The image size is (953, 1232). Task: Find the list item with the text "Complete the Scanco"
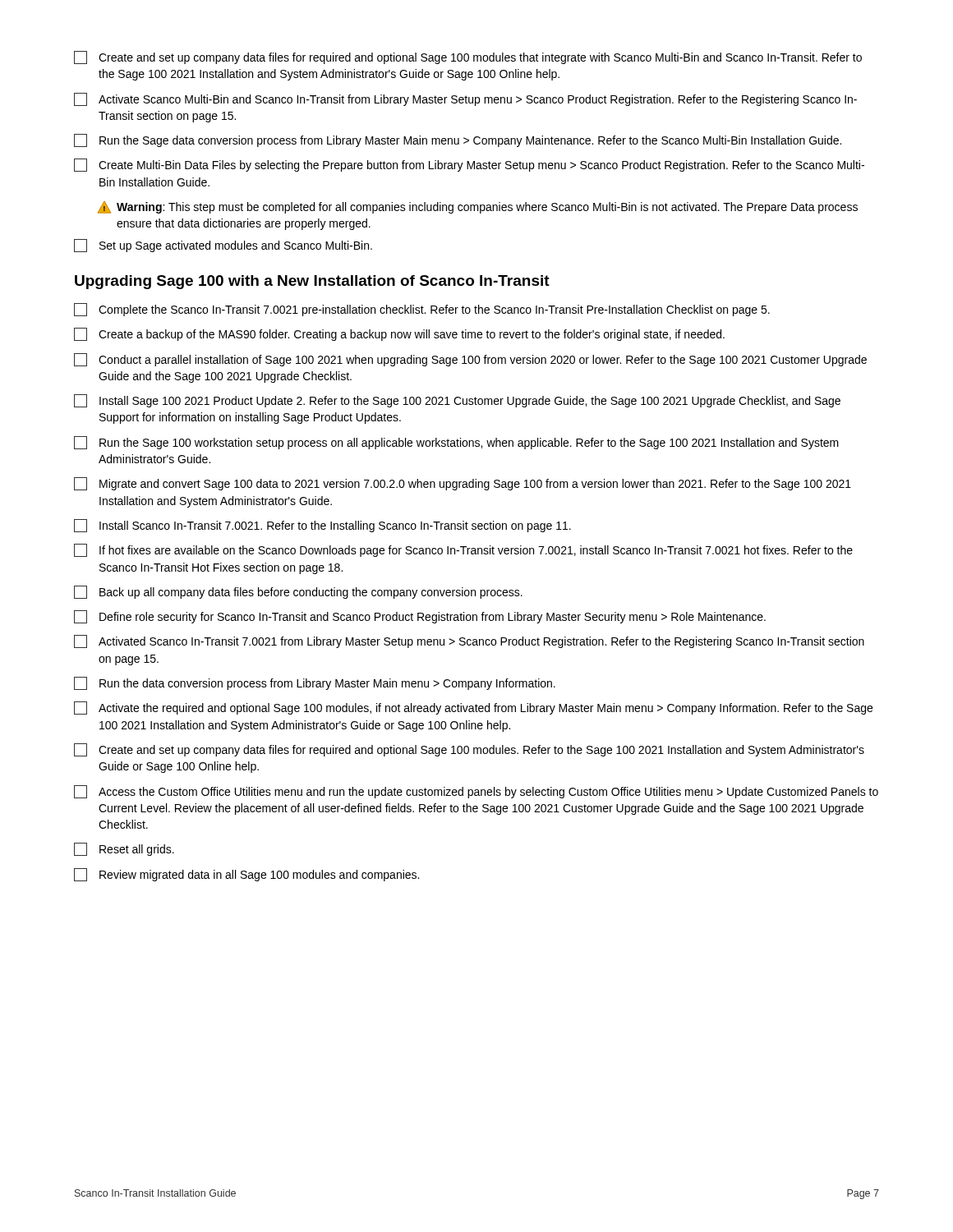point(476,310)
